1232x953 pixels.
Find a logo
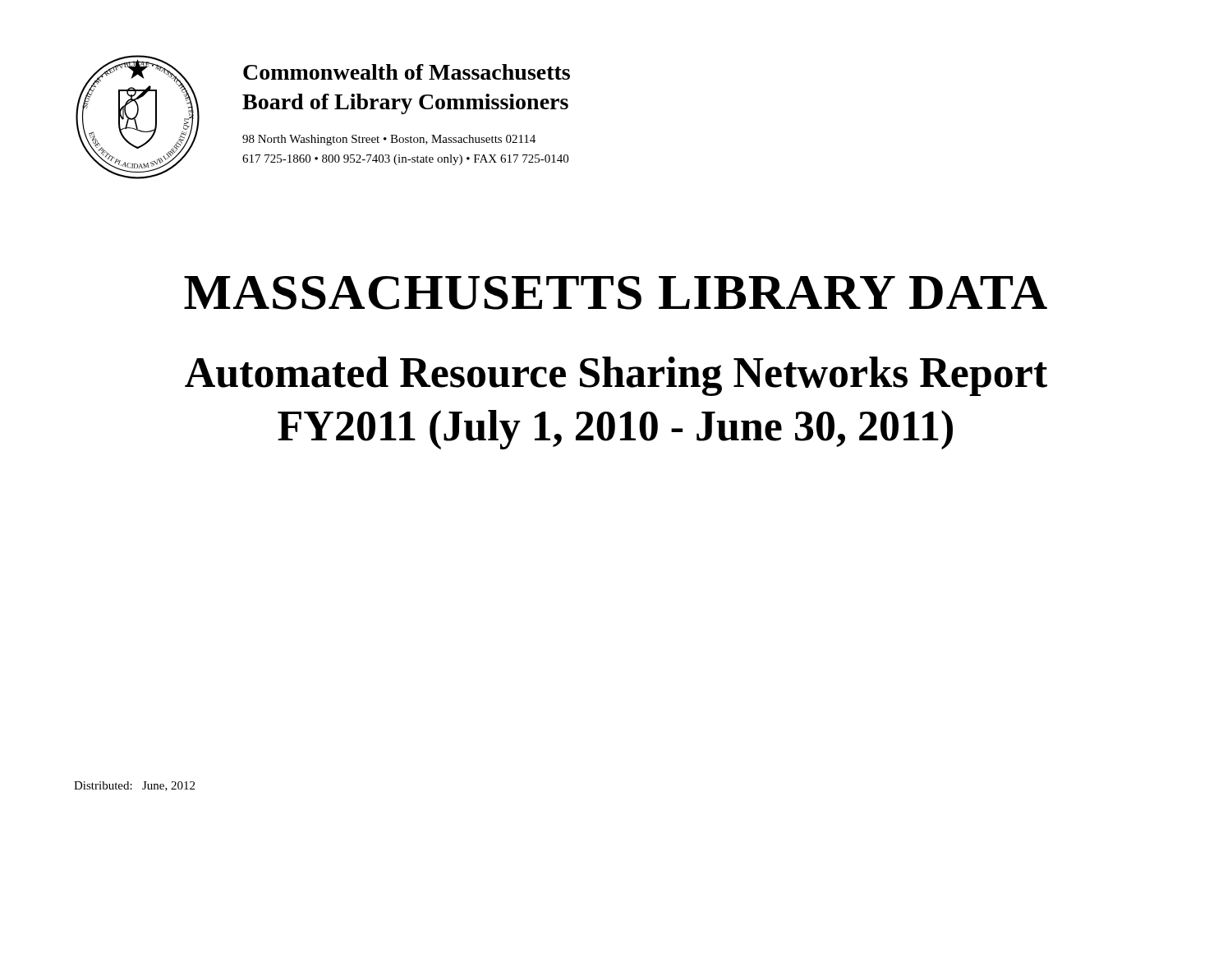pyautogui.click(x=138, y=119)
